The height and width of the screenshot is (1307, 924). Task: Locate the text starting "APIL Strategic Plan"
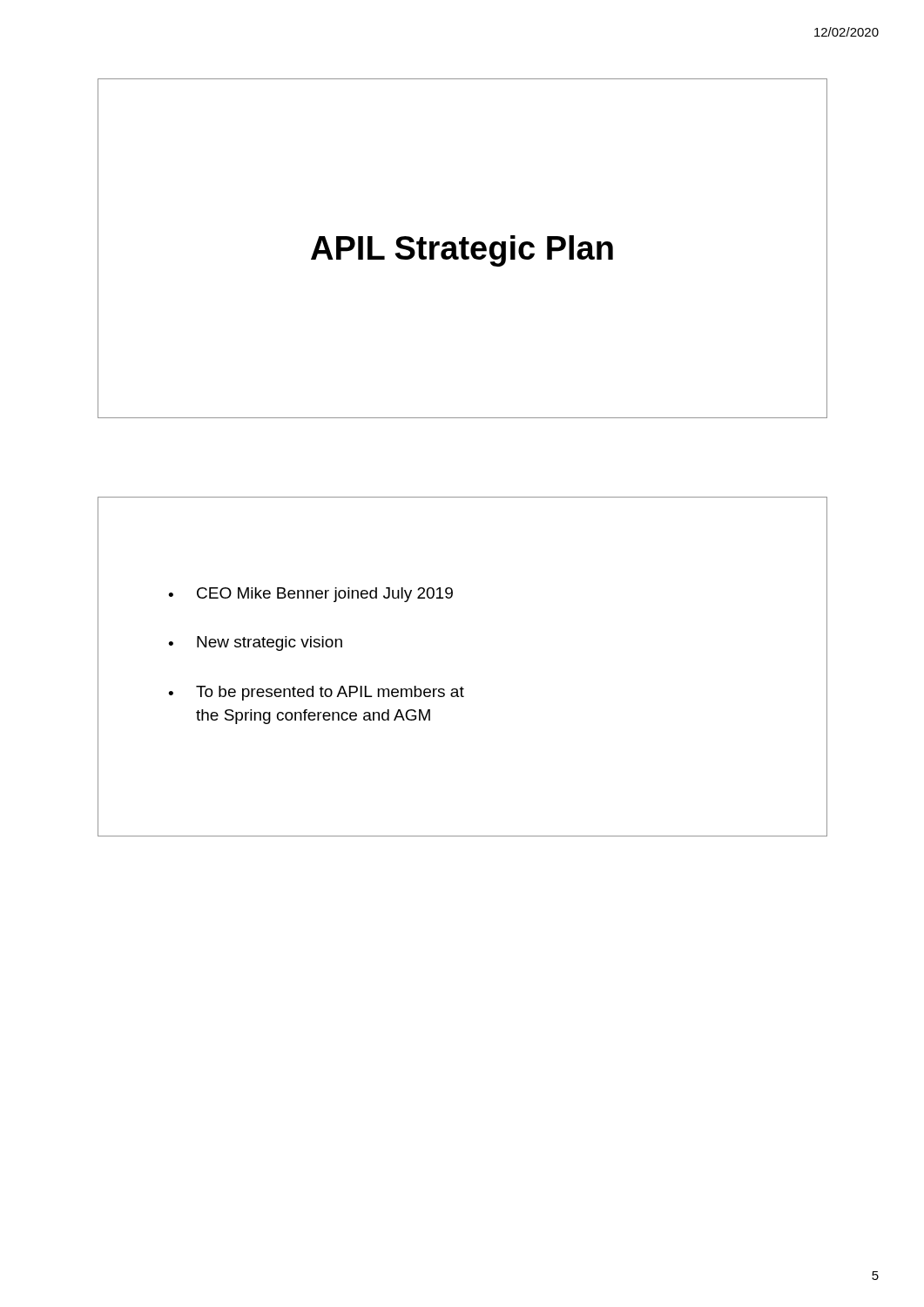(x=462, y=248)
